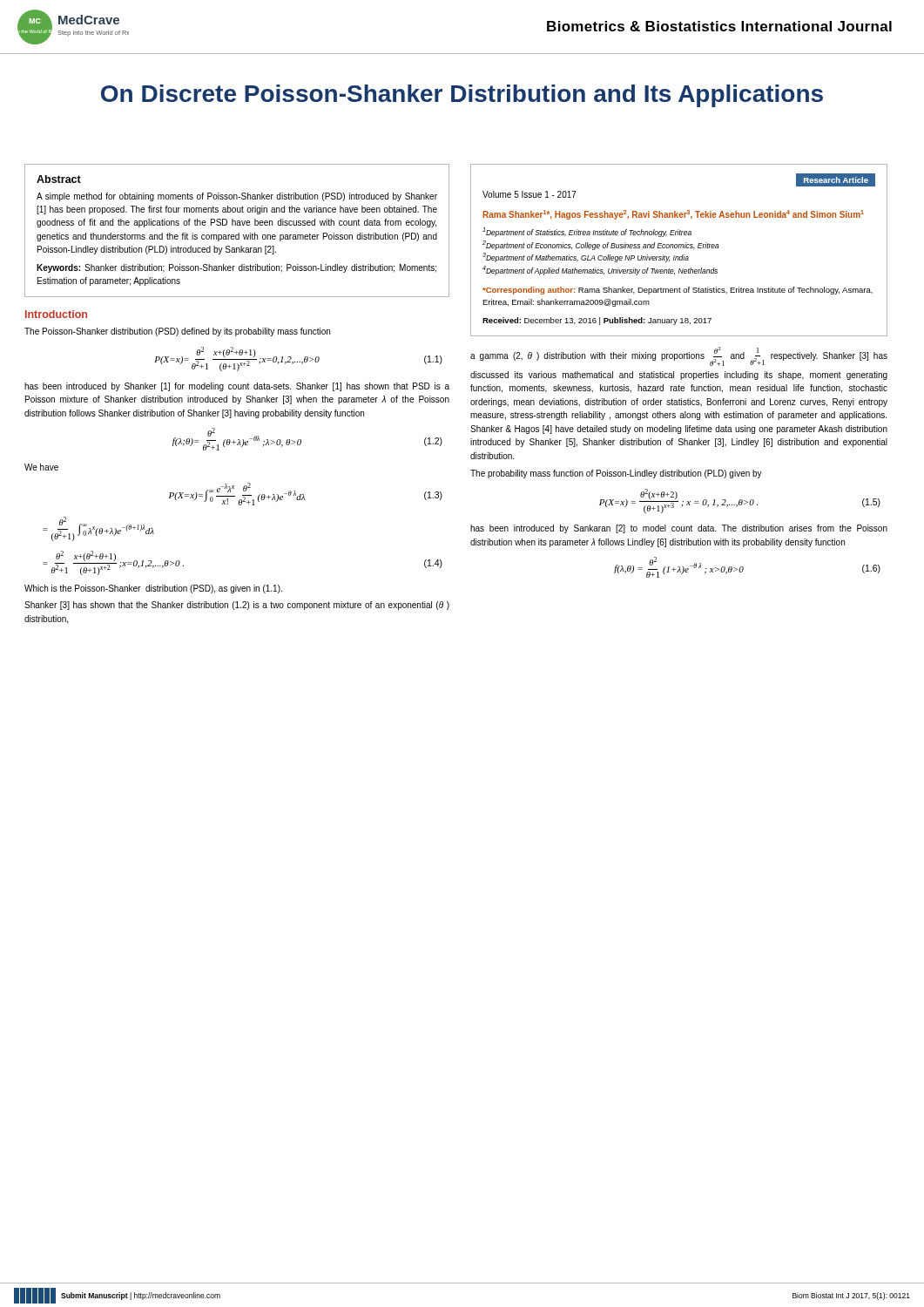924x1307 pixels.
Task: Point to the element starting "f(λ;θ)= θ2 θ2+1 (θ+λ)e−θλ"
Action: [307, 441]
